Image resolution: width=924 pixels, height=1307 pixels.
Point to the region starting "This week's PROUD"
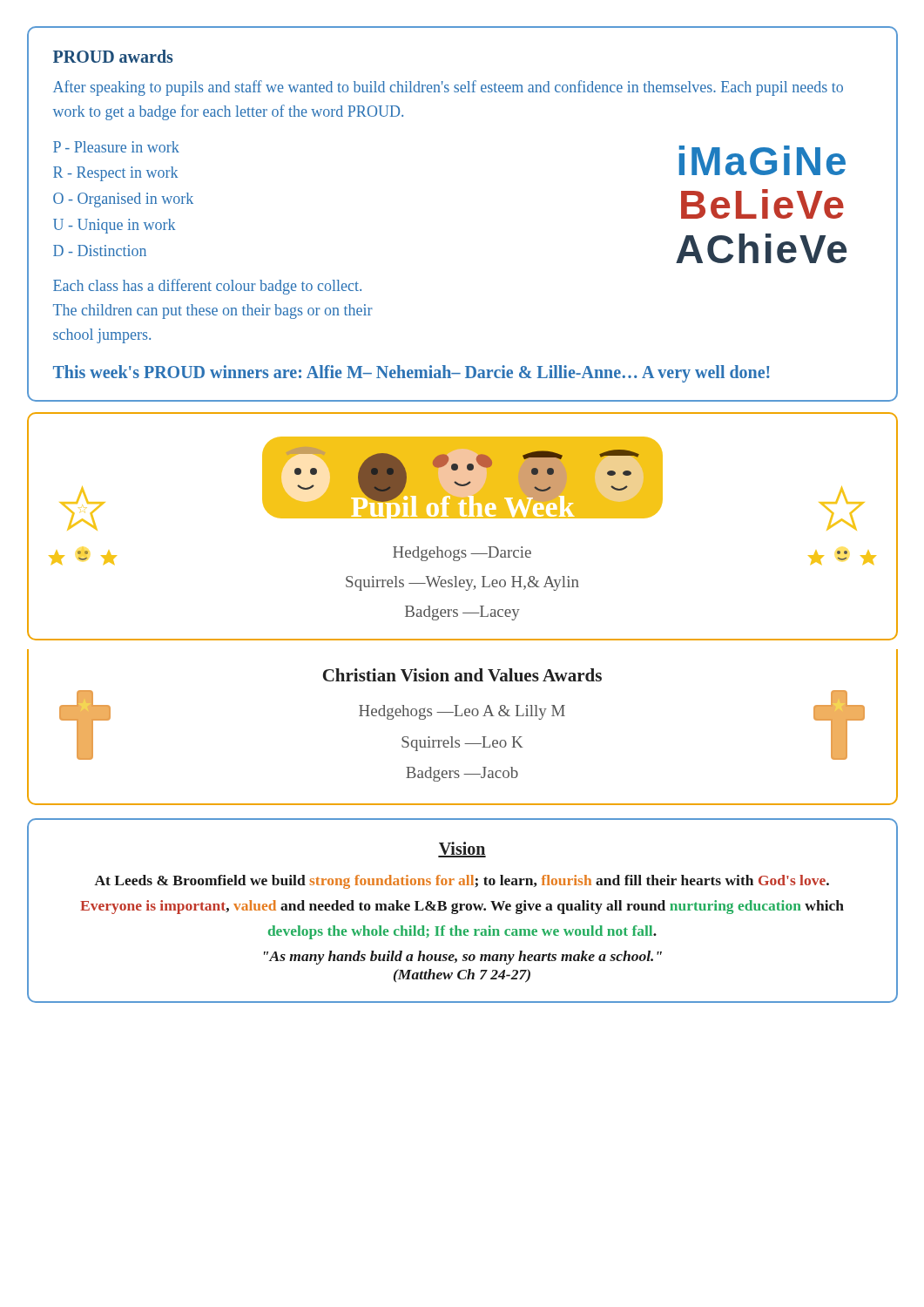point(412,372)
